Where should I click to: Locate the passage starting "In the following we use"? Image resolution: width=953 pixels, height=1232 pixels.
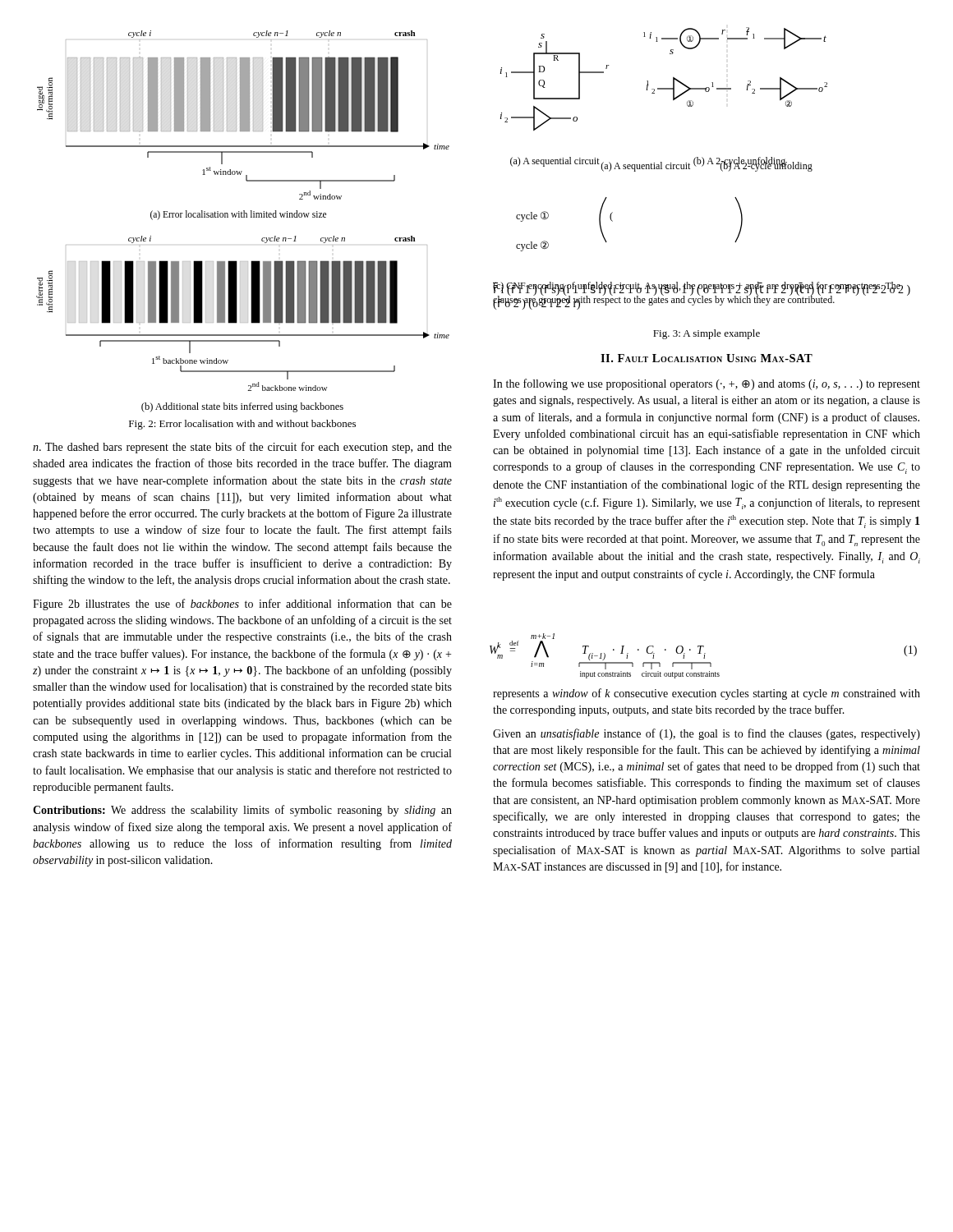[x=707, y=480]
